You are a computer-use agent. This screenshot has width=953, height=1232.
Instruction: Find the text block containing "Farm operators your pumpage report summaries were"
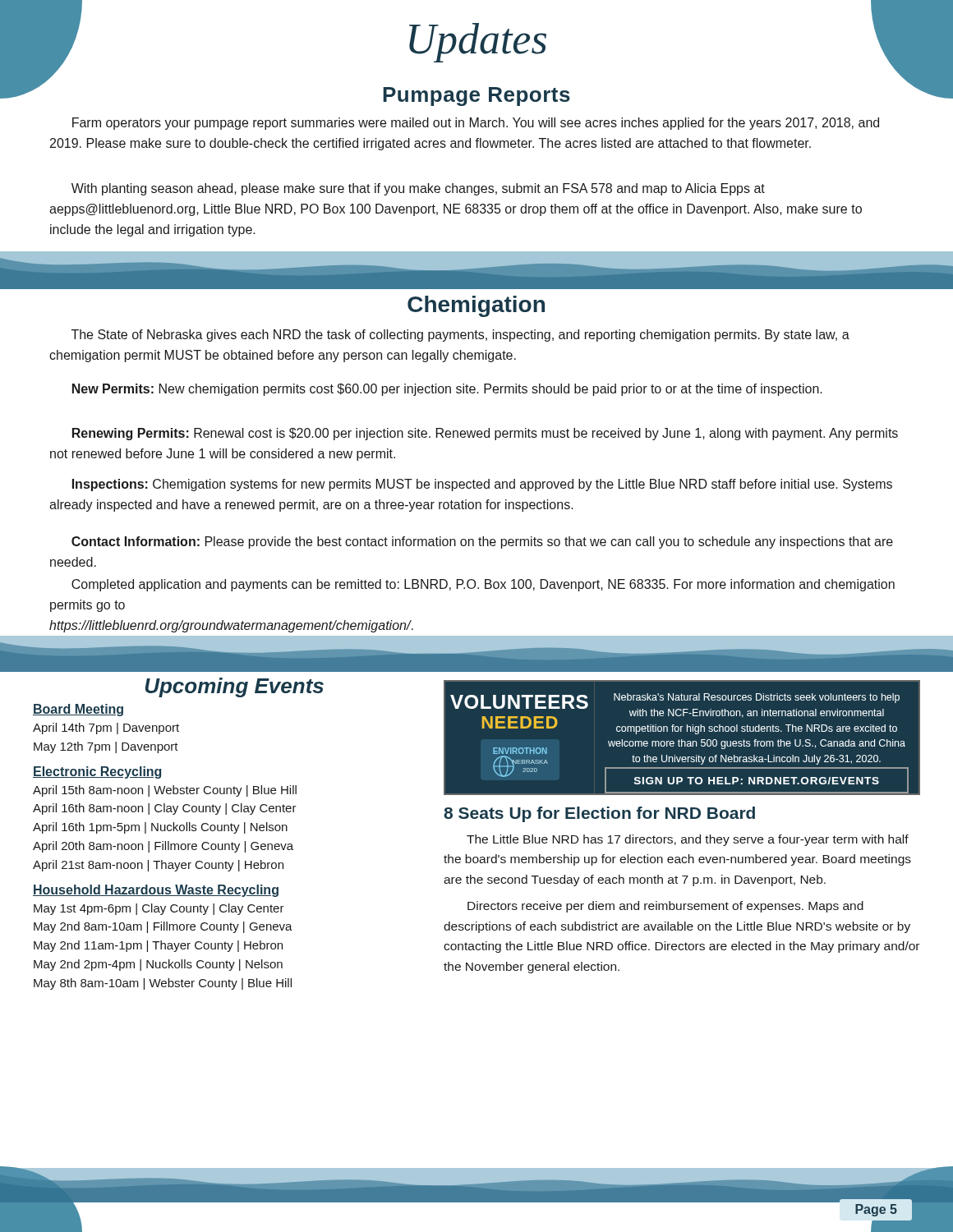(465, 133)
